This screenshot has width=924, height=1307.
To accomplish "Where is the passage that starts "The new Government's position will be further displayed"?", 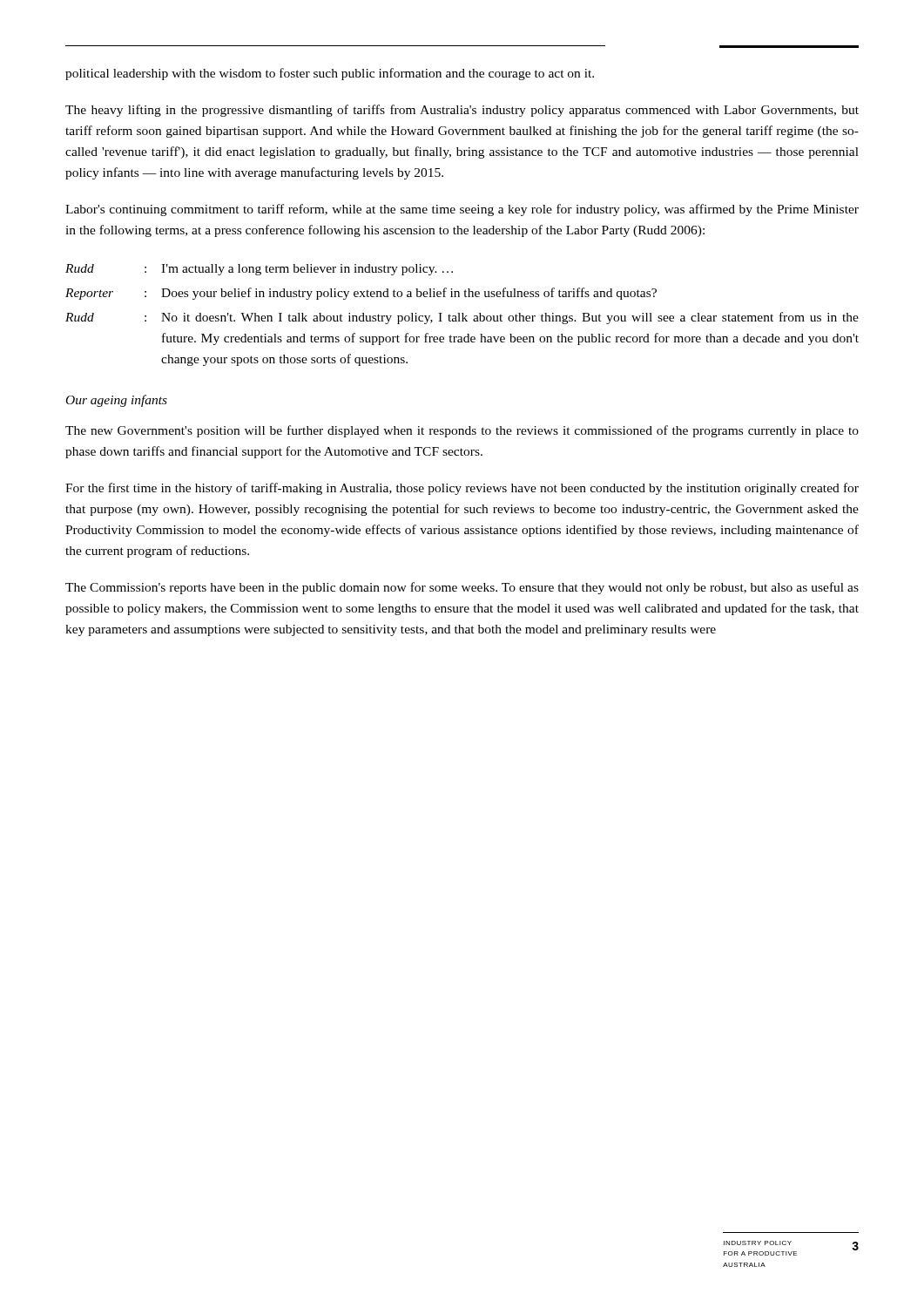I will (462, 441).
